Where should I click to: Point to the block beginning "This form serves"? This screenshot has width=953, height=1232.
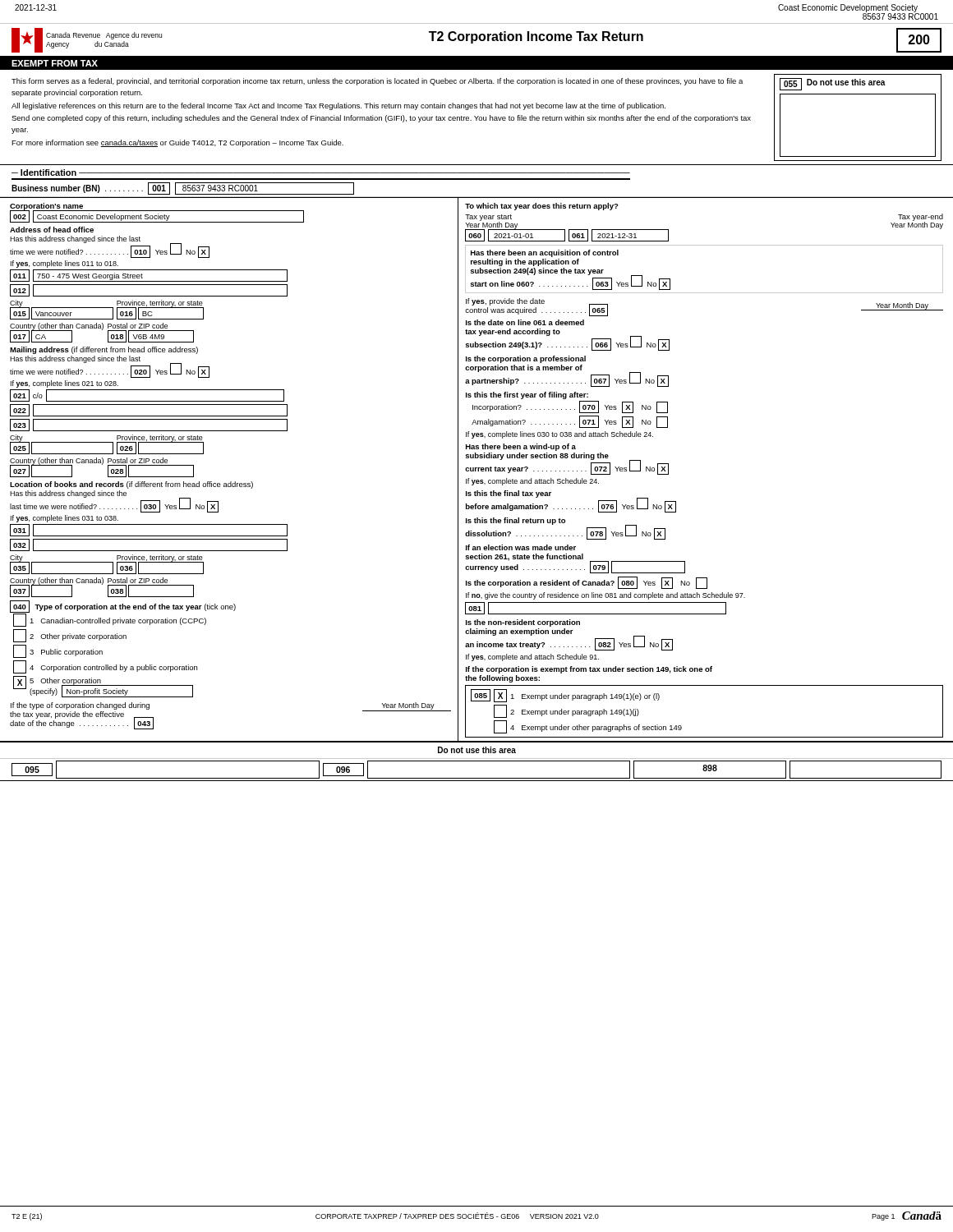click(389, 112)
